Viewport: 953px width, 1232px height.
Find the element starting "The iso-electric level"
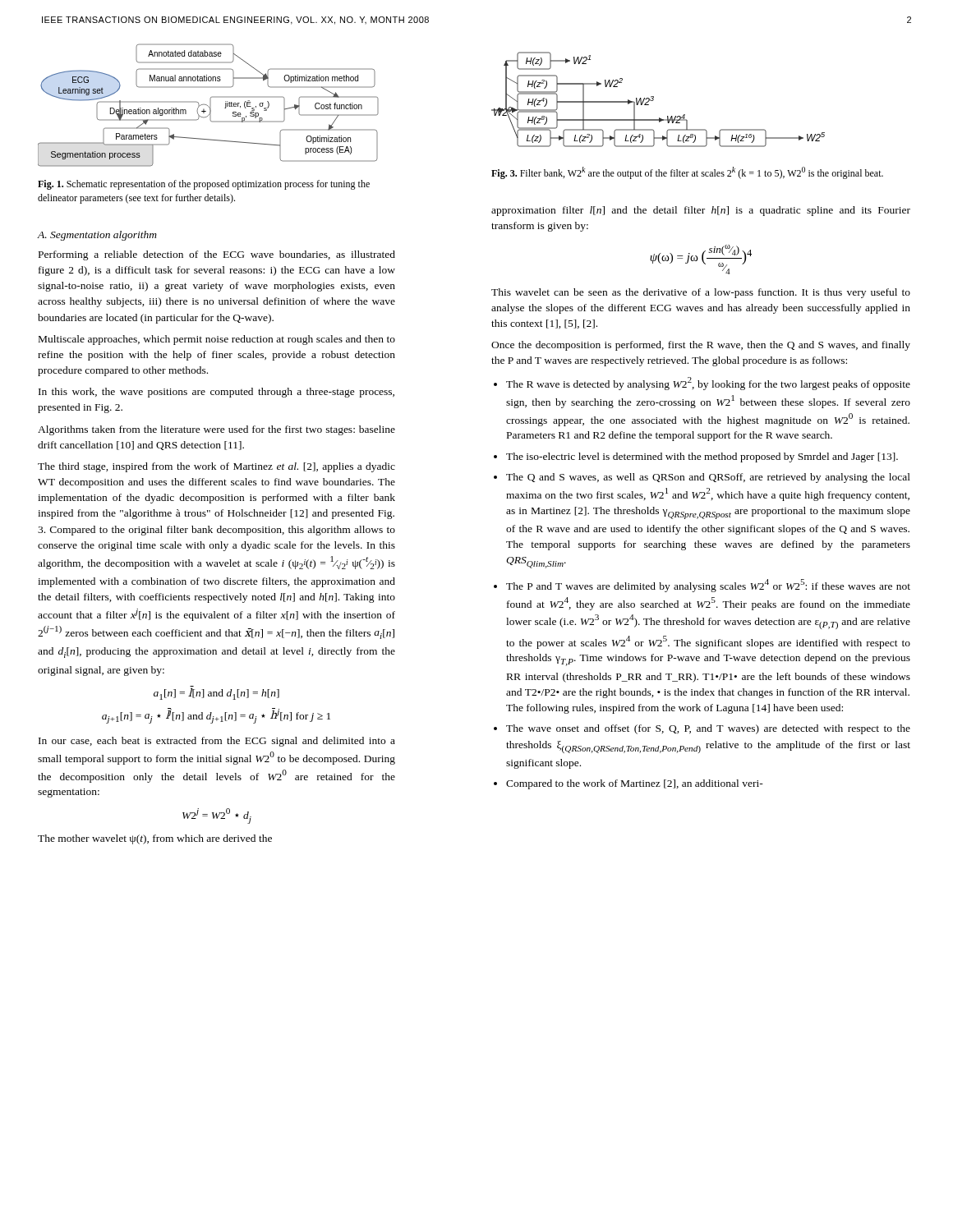click(702, 456)
